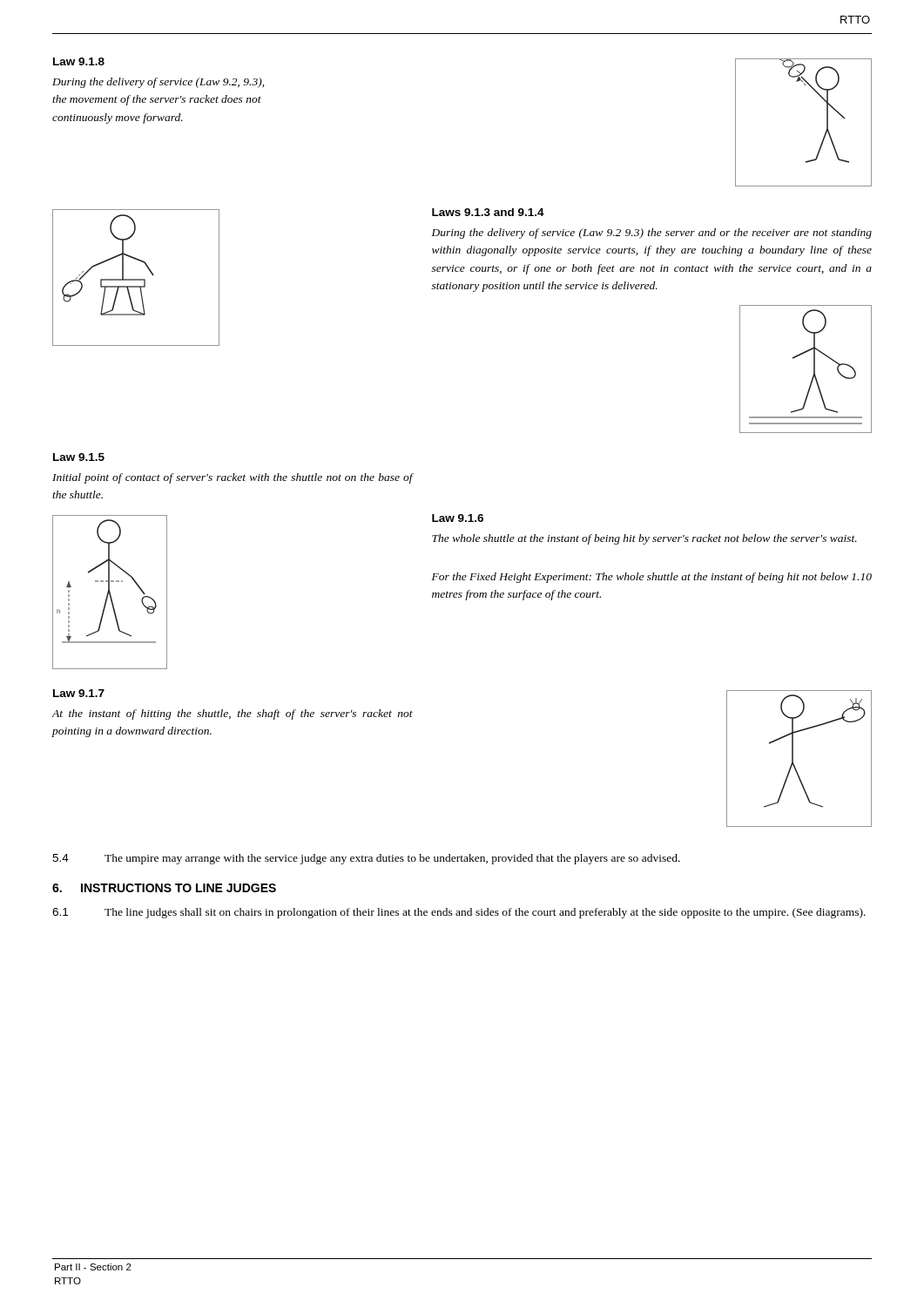Locate the block of text that opens with "Initial point of contact of"
The image size is (924, 1307).
pos(232,486)
